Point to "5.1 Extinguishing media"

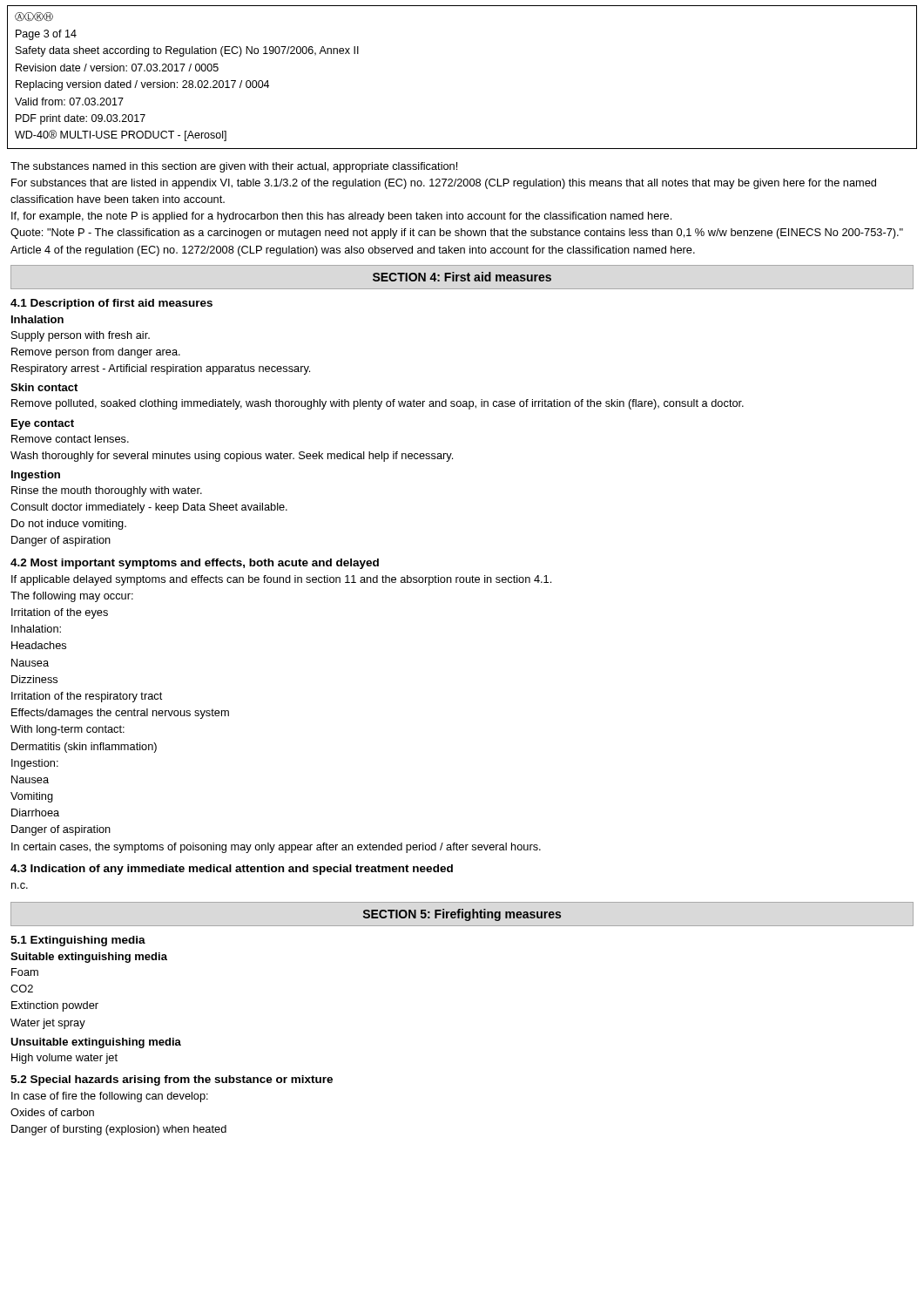[x=78, y=940]
